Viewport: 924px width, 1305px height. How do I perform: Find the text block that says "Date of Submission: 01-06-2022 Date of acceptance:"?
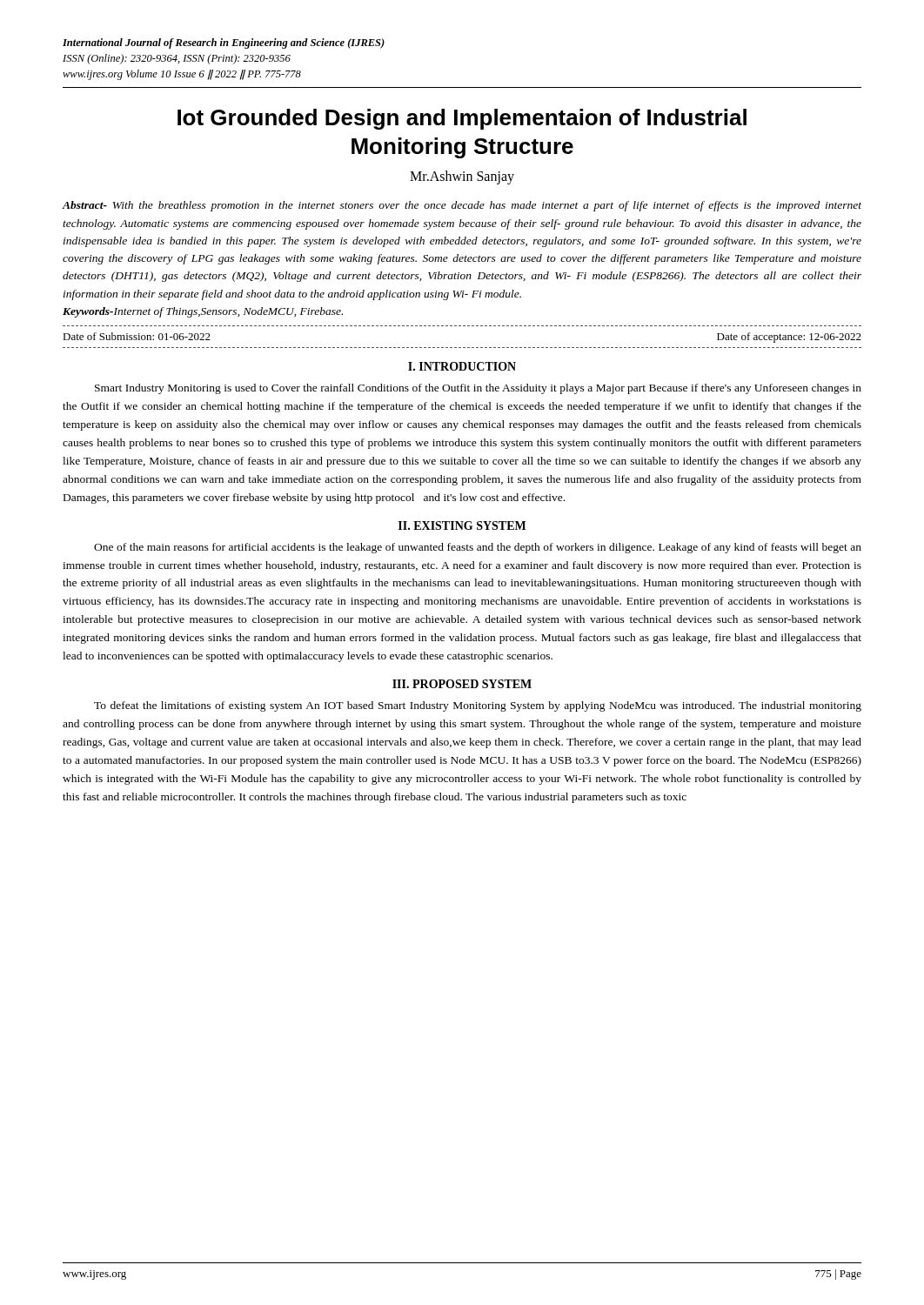[462, 337]
